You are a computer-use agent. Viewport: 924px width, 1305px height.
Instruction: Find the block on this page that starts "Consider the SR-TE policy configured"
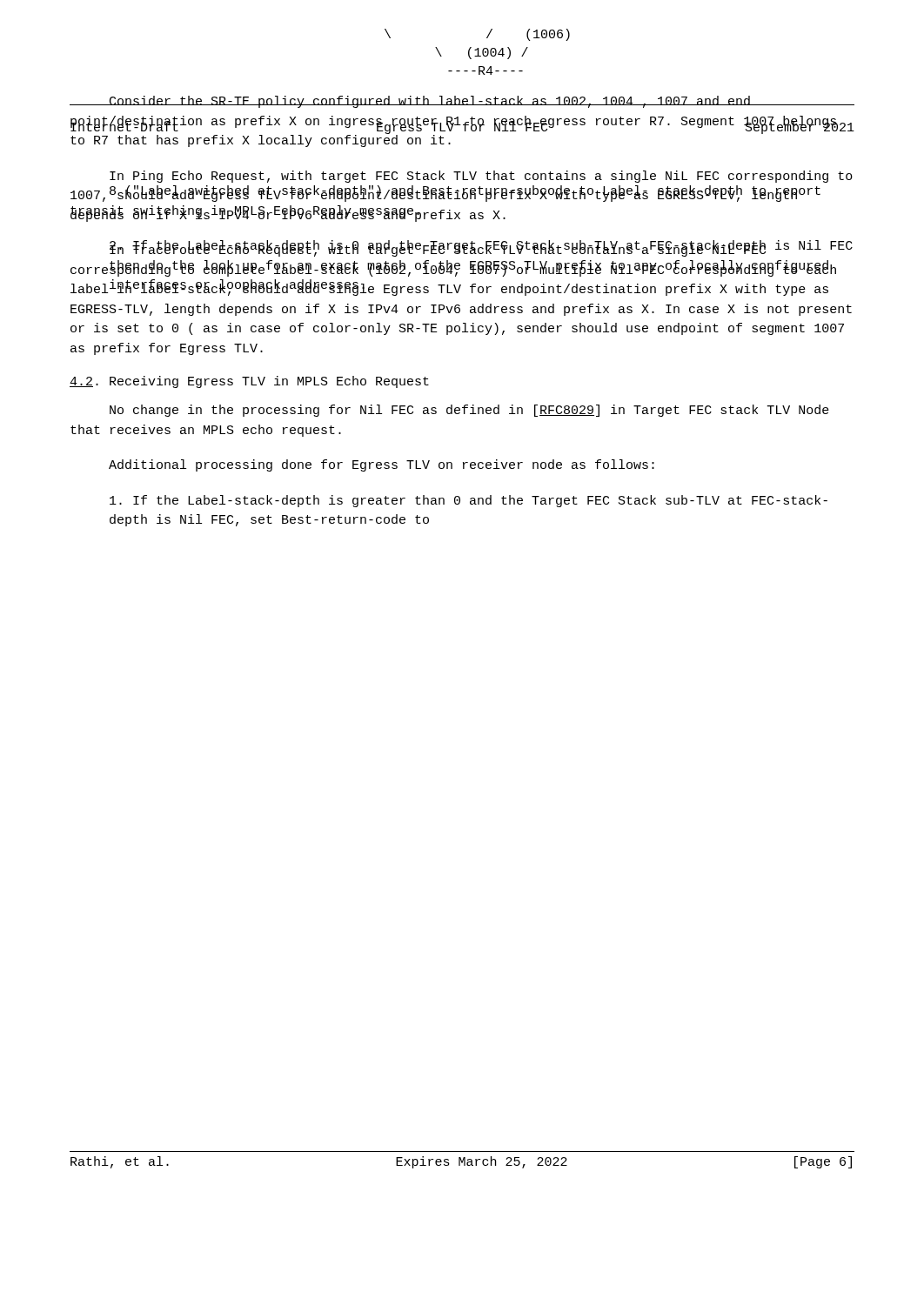pos(453,122)
